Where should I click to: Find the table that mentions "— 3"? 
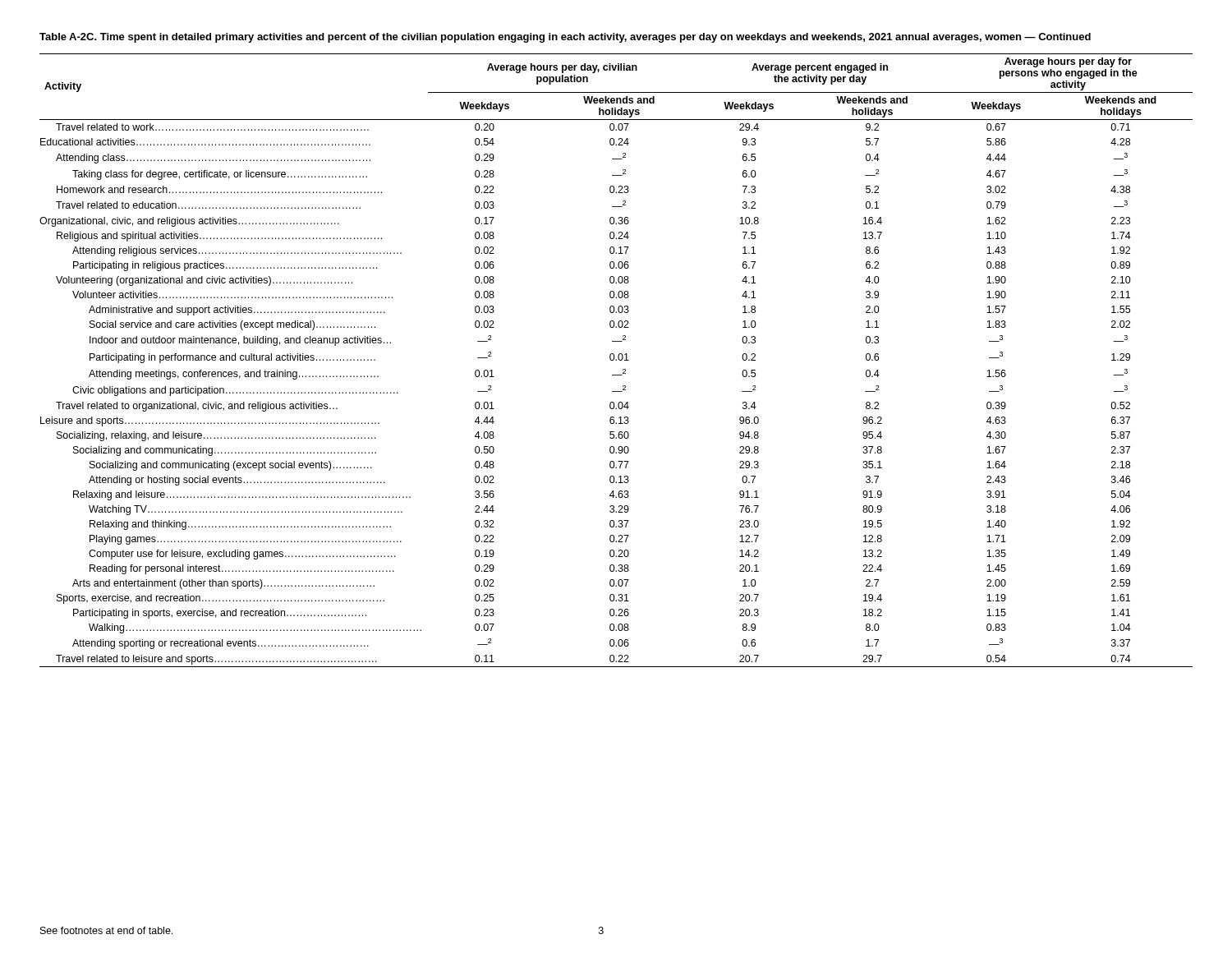616,360
